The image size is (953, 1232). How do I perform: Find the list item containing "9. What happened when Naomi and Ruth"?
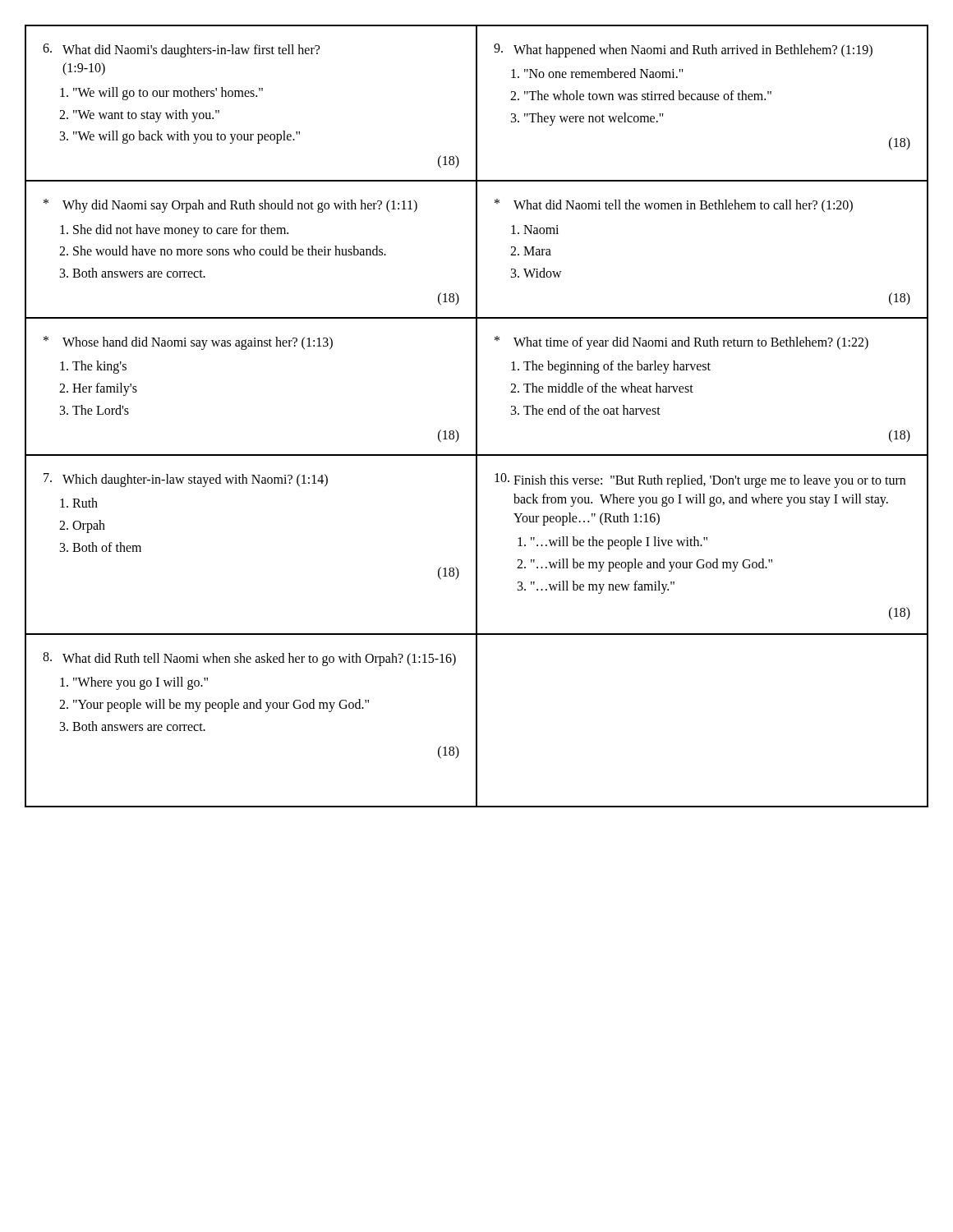(x=702, y=96)
